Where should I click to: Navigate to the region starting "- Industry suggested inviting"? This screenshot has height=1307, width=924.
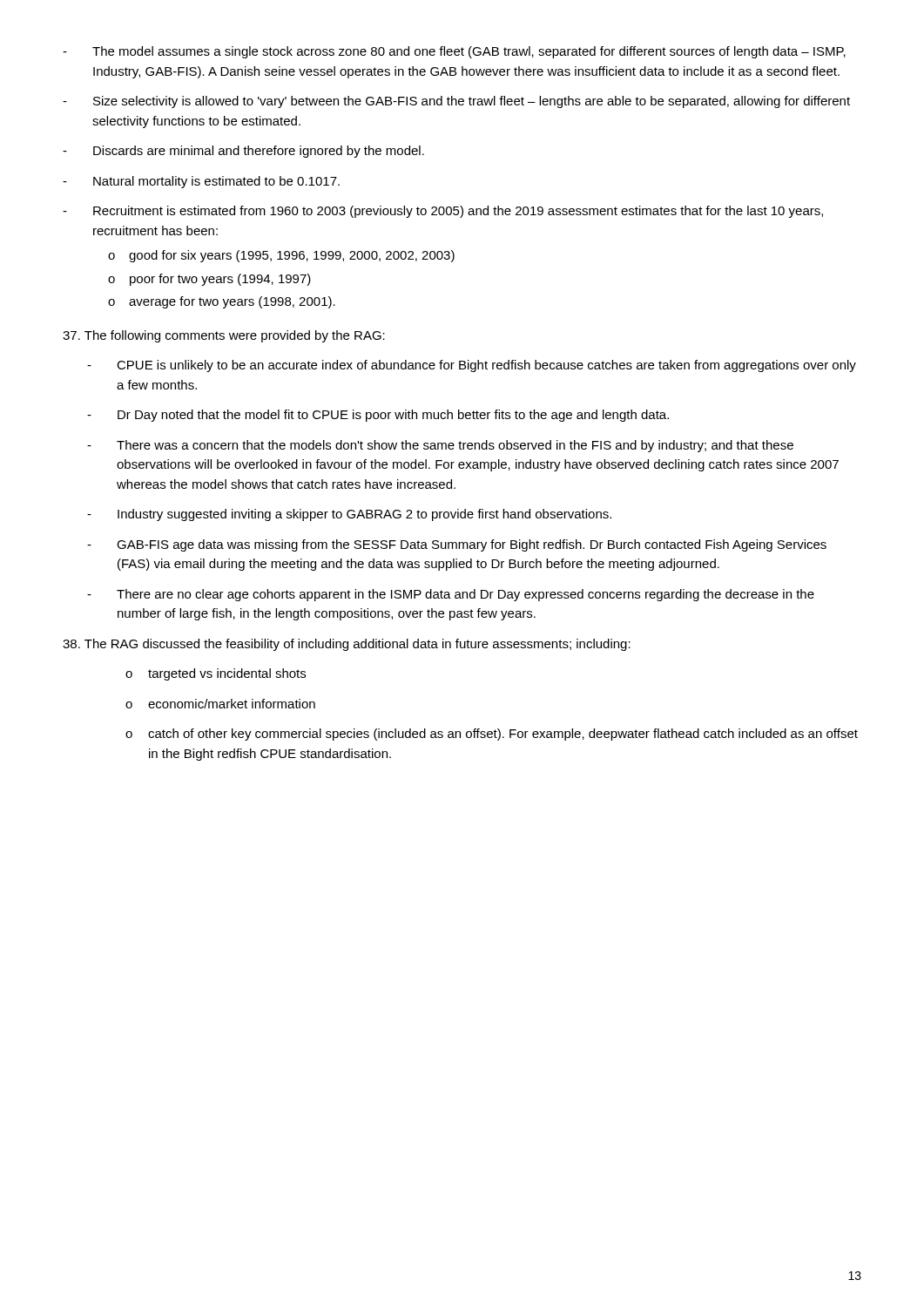tap(474, 514)
